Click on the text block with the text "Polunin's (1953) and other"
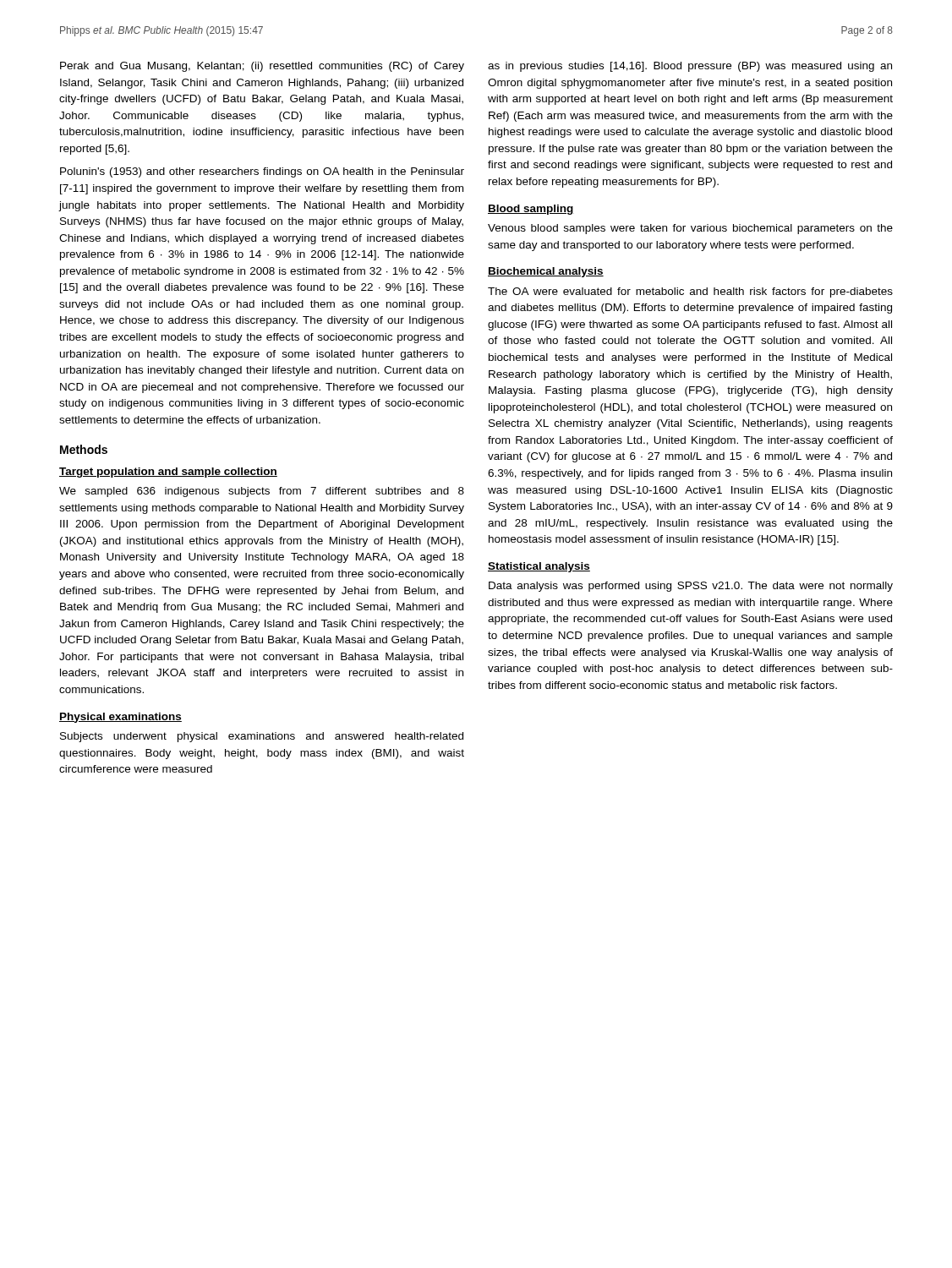This screenshot has height=1268, width=952. click(262, 296)
